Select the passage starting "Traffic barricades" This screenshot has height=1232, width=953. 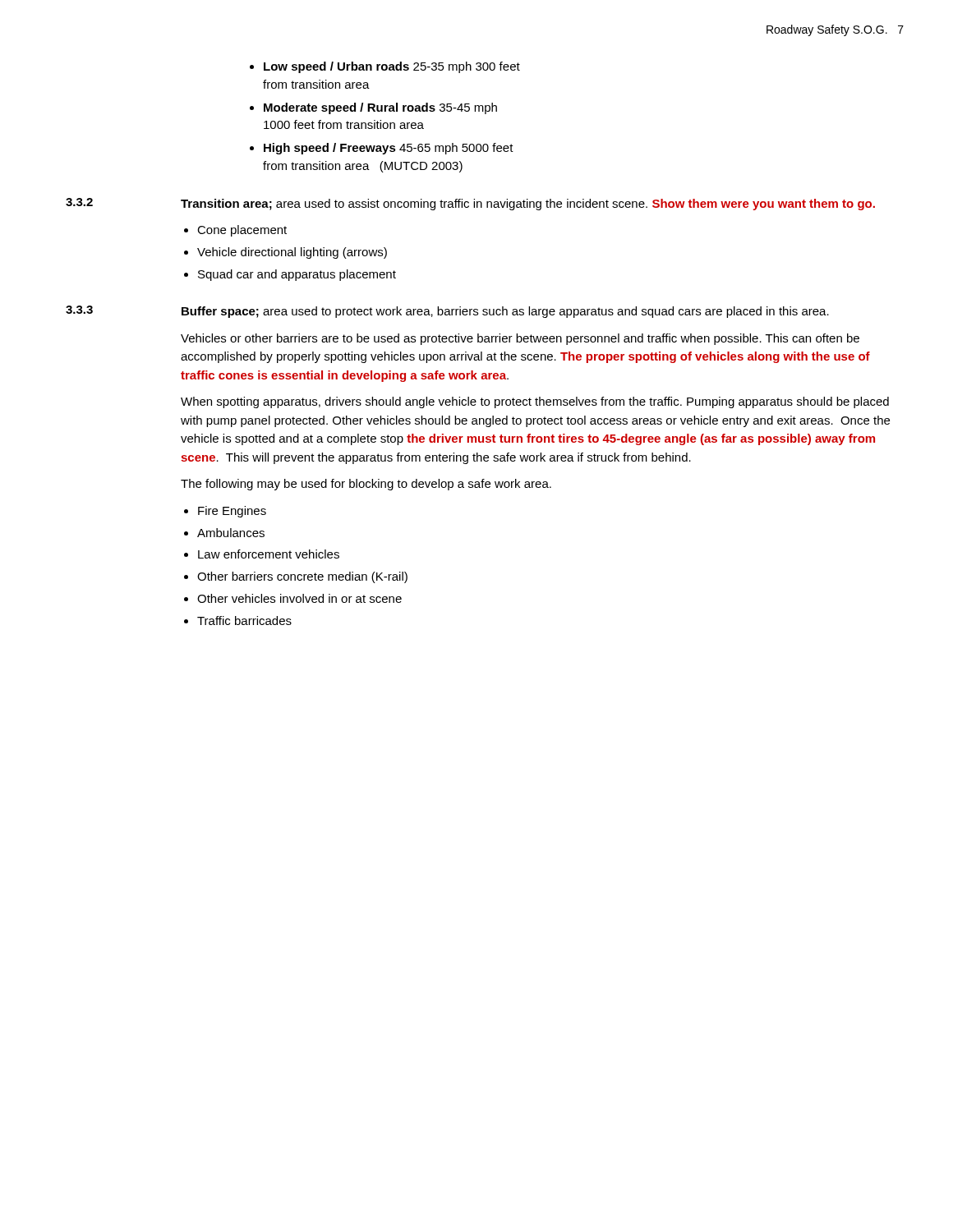click(x=244, y=620)
